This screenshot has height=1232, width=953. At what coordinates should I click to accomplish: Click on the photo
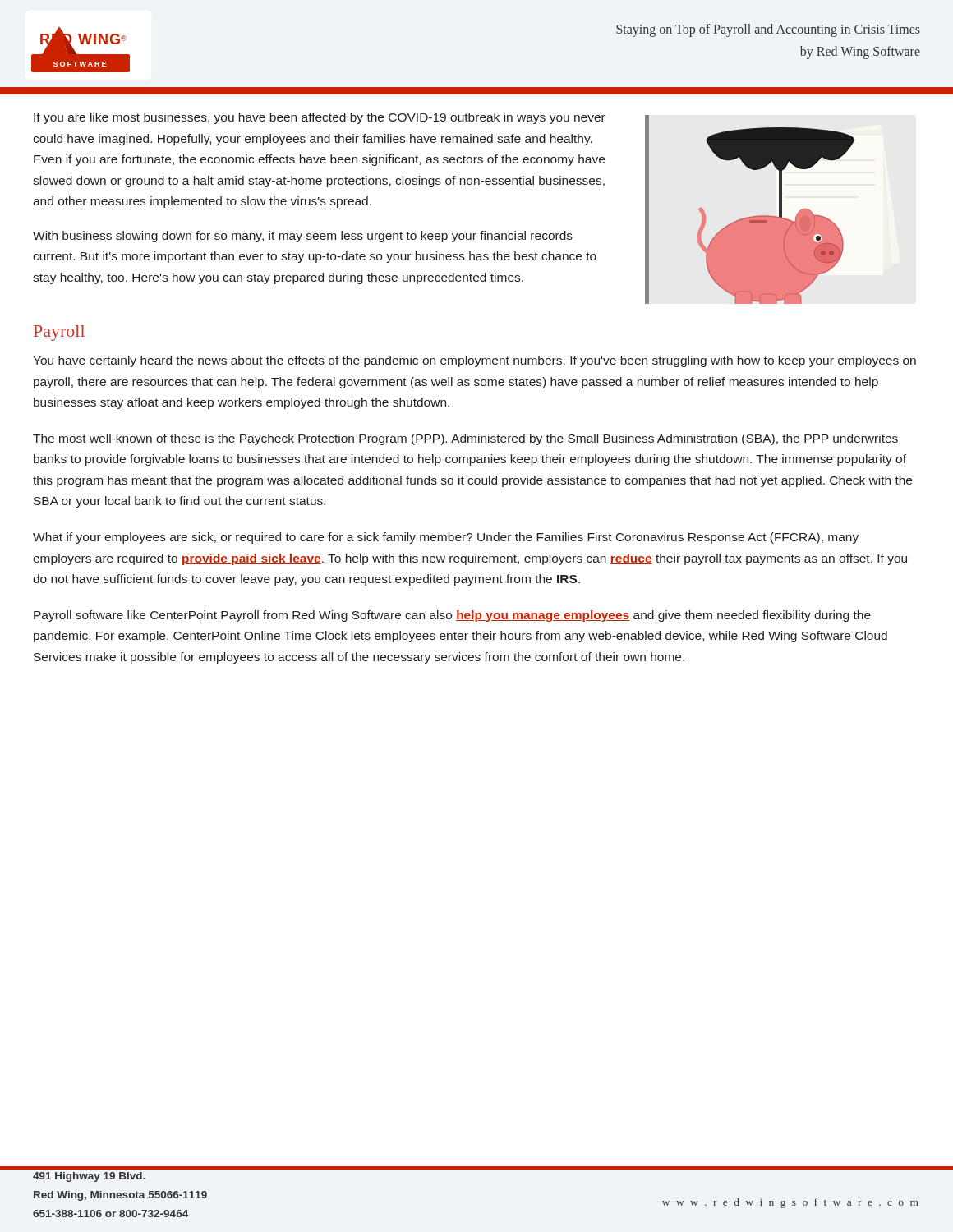pos(780,205)
